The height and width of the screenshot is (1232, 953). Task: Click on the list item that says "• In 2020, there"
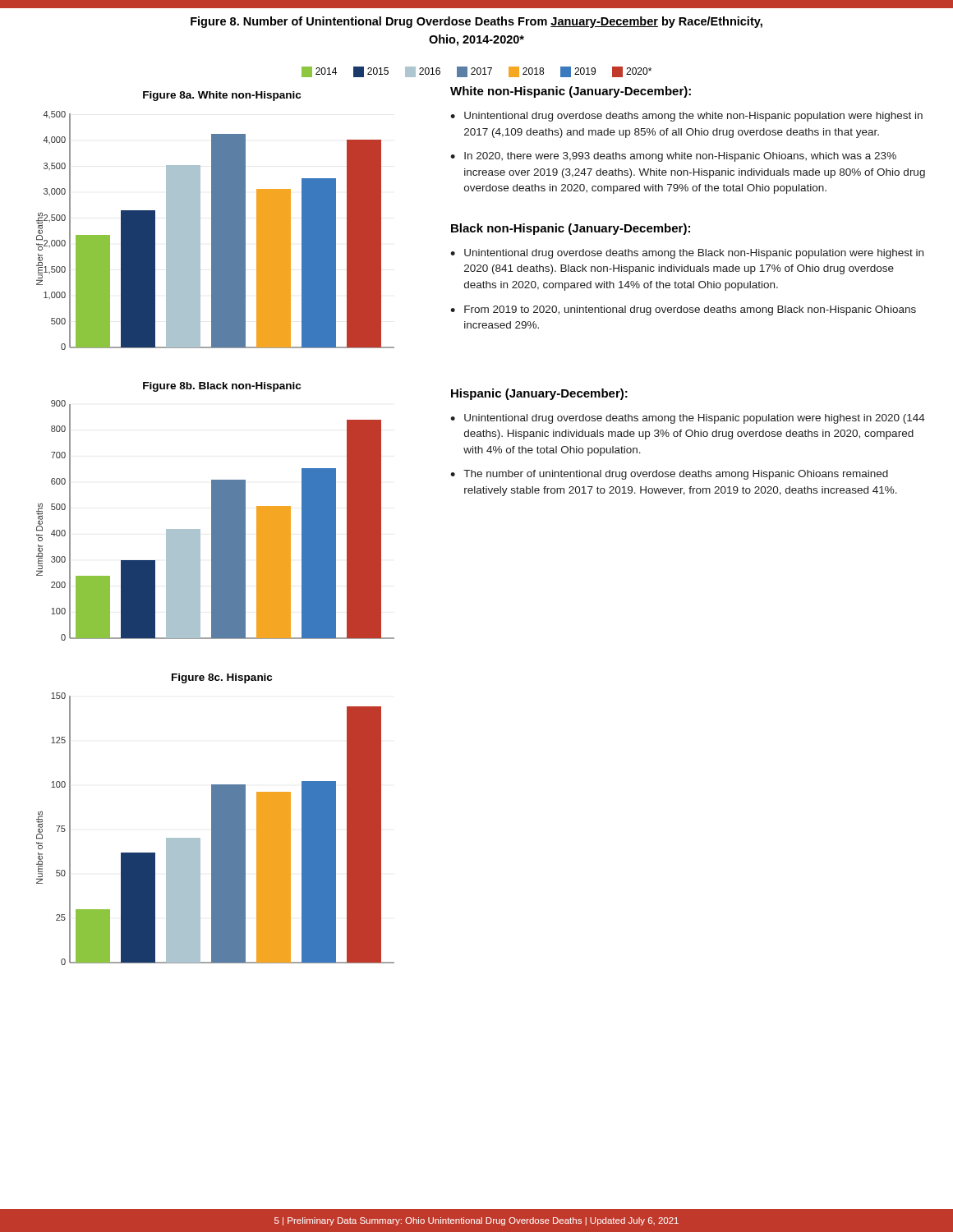point(690,172)
